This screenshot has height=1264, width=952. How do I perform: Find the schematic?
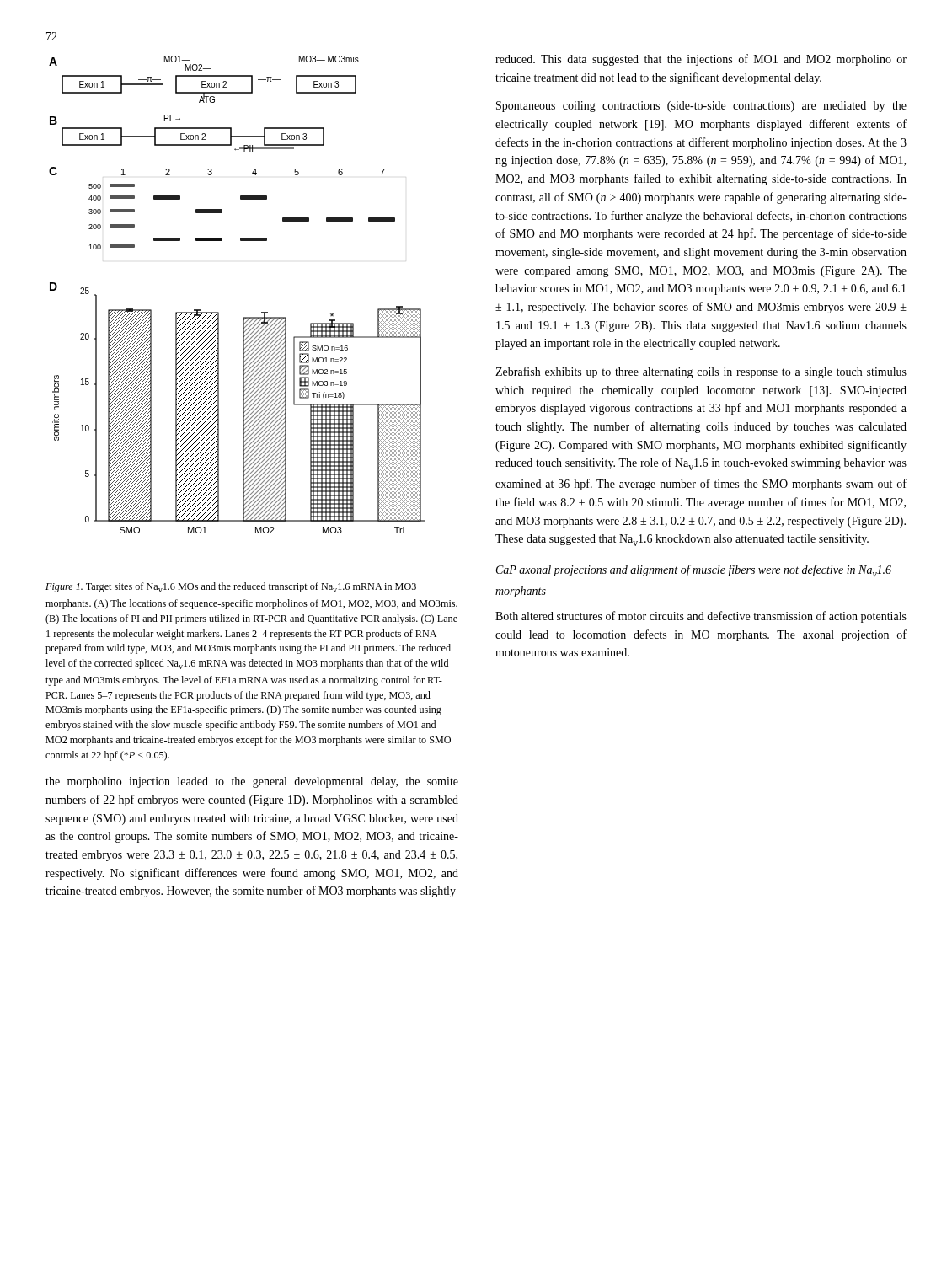click(x=252, y=312)
